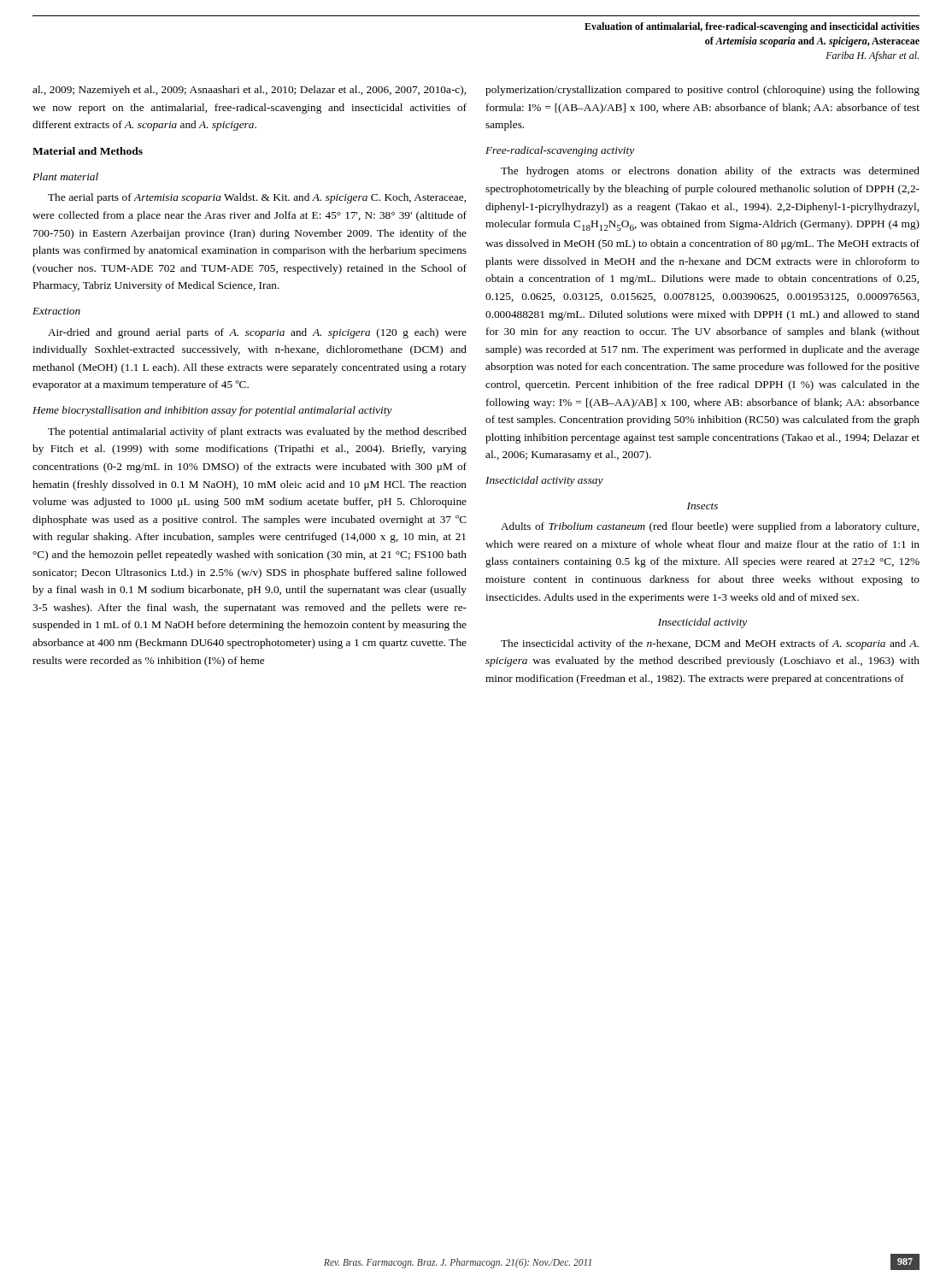Select the text starting "al., 2009; Nazemiyeh"
Screen dimensions: 1282x952
click(250, 108)
